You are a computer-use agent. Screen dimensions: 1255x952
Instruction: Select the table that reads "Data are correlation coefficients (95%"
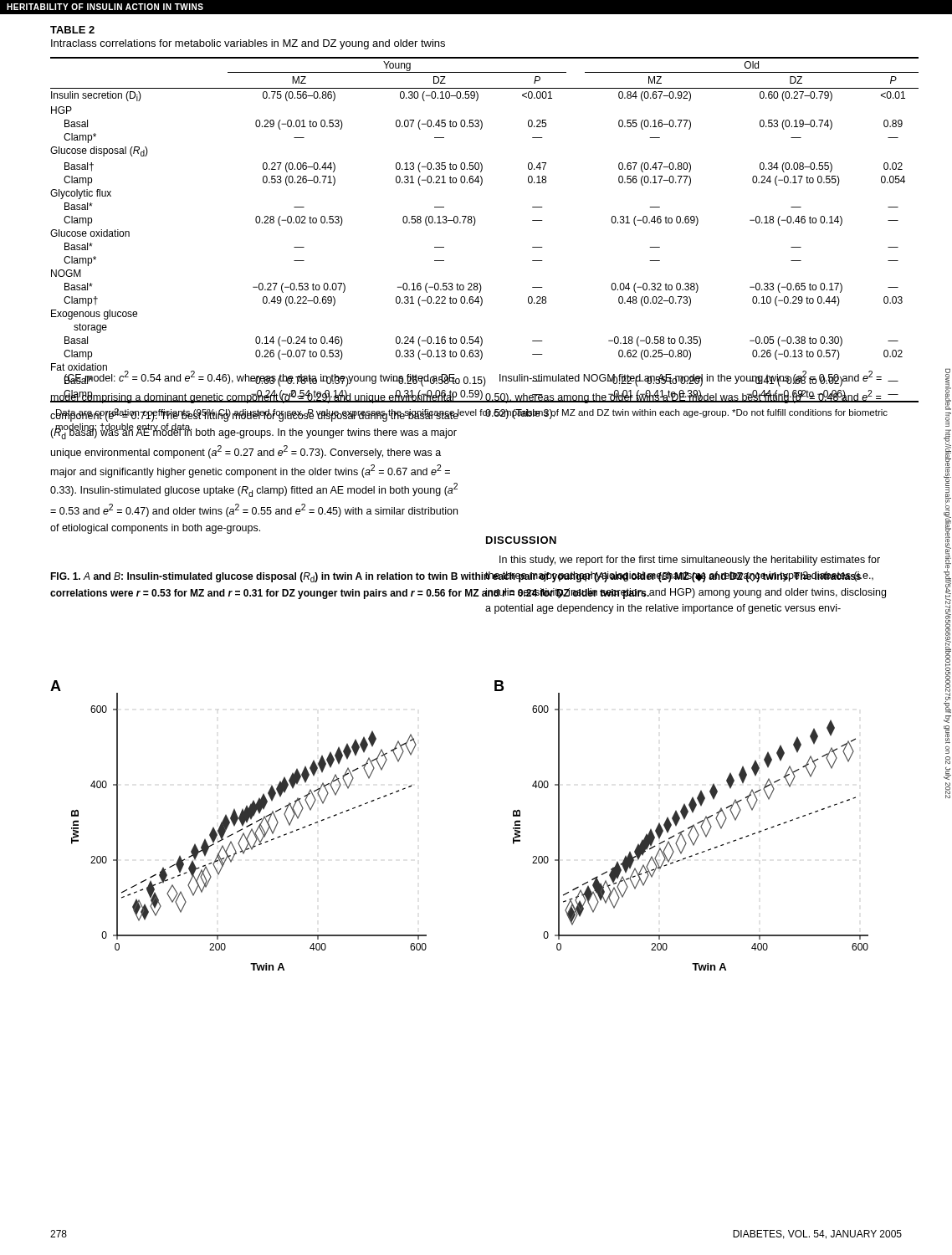pos(484,246)
